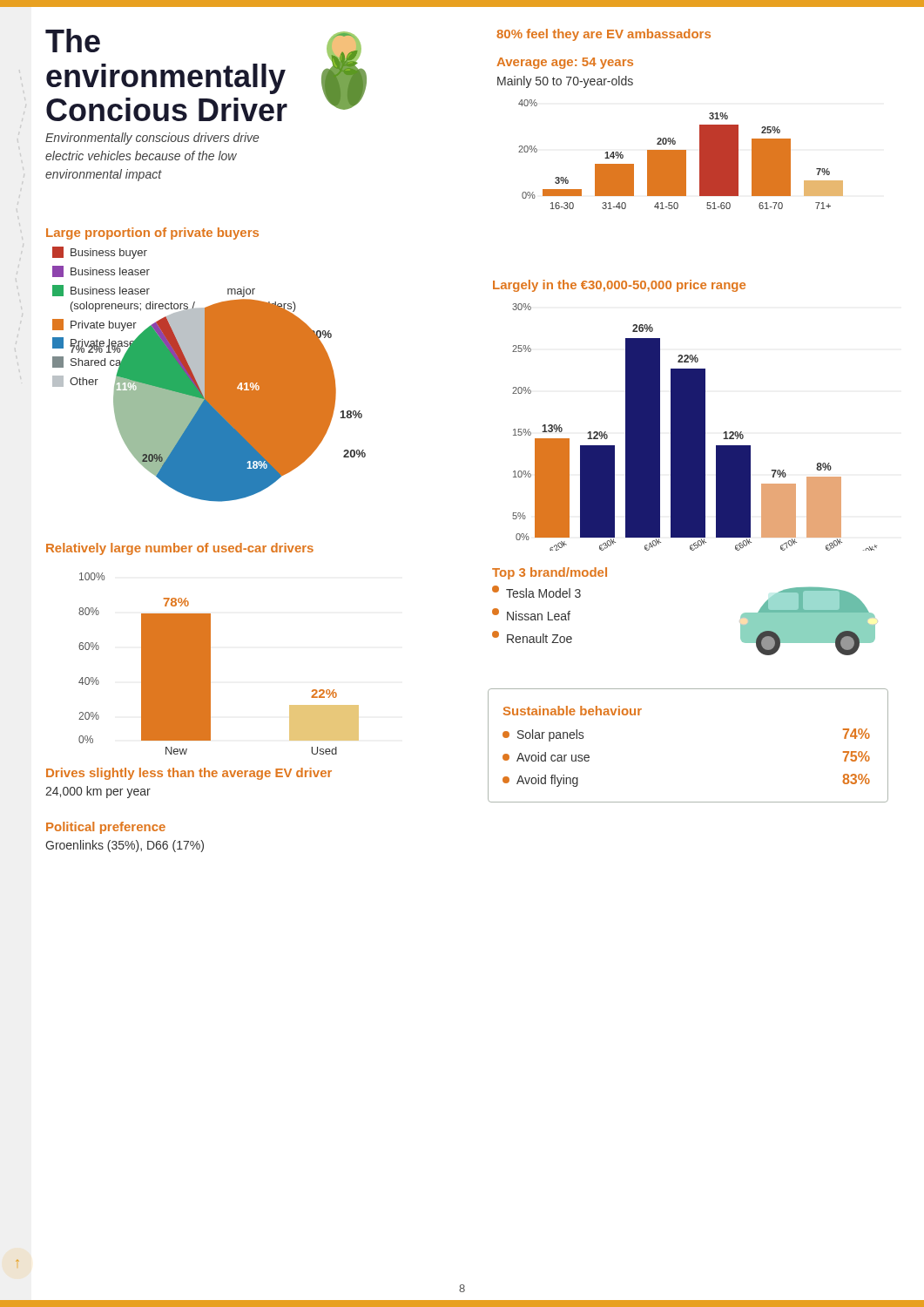Find "Private leaser" on this page
Viewport: 924px width, 1307px height.
[x=96, y=343]
